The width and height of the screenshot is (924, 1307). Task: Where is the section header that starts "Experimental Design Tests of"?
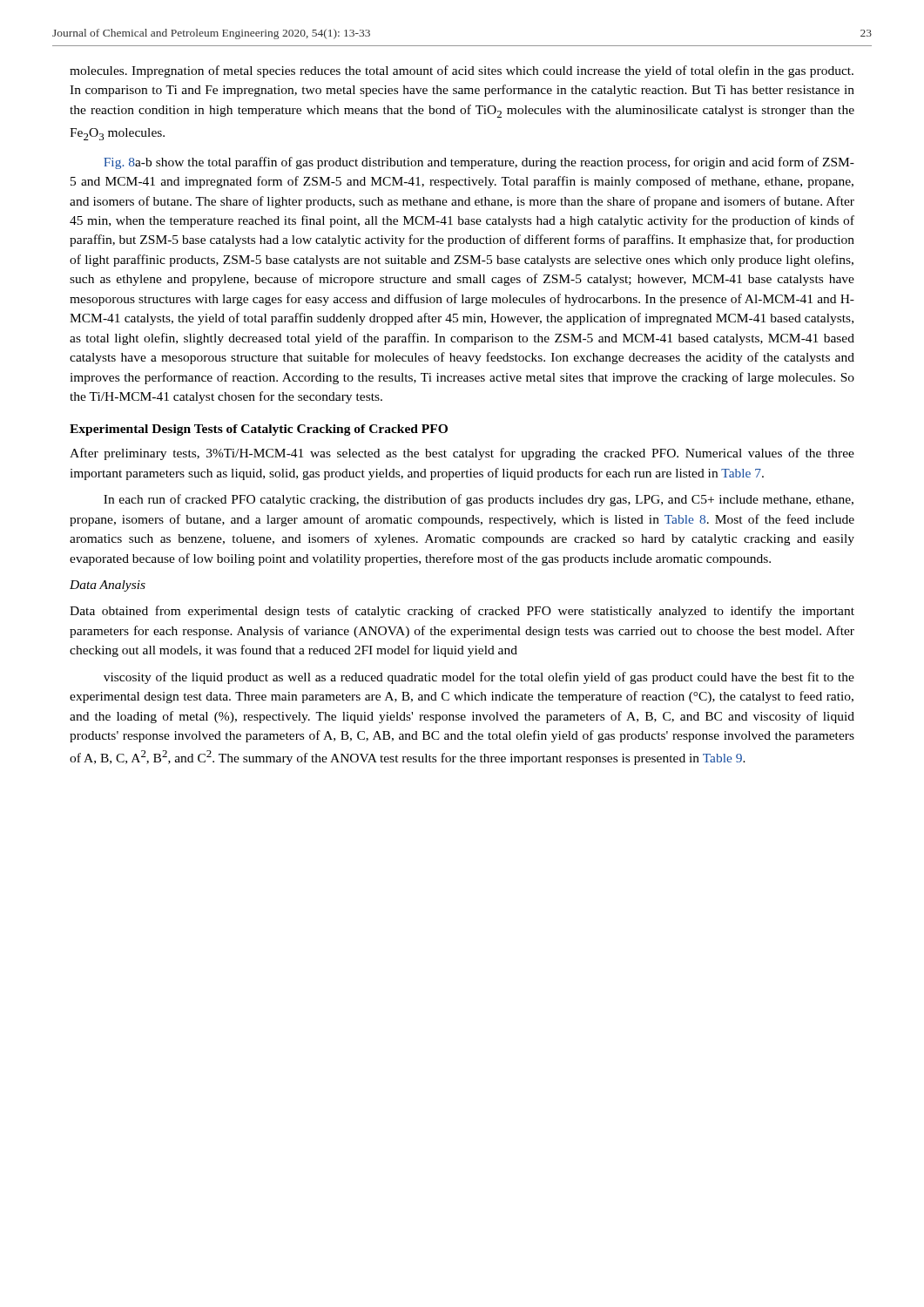[x=259, y=428]
